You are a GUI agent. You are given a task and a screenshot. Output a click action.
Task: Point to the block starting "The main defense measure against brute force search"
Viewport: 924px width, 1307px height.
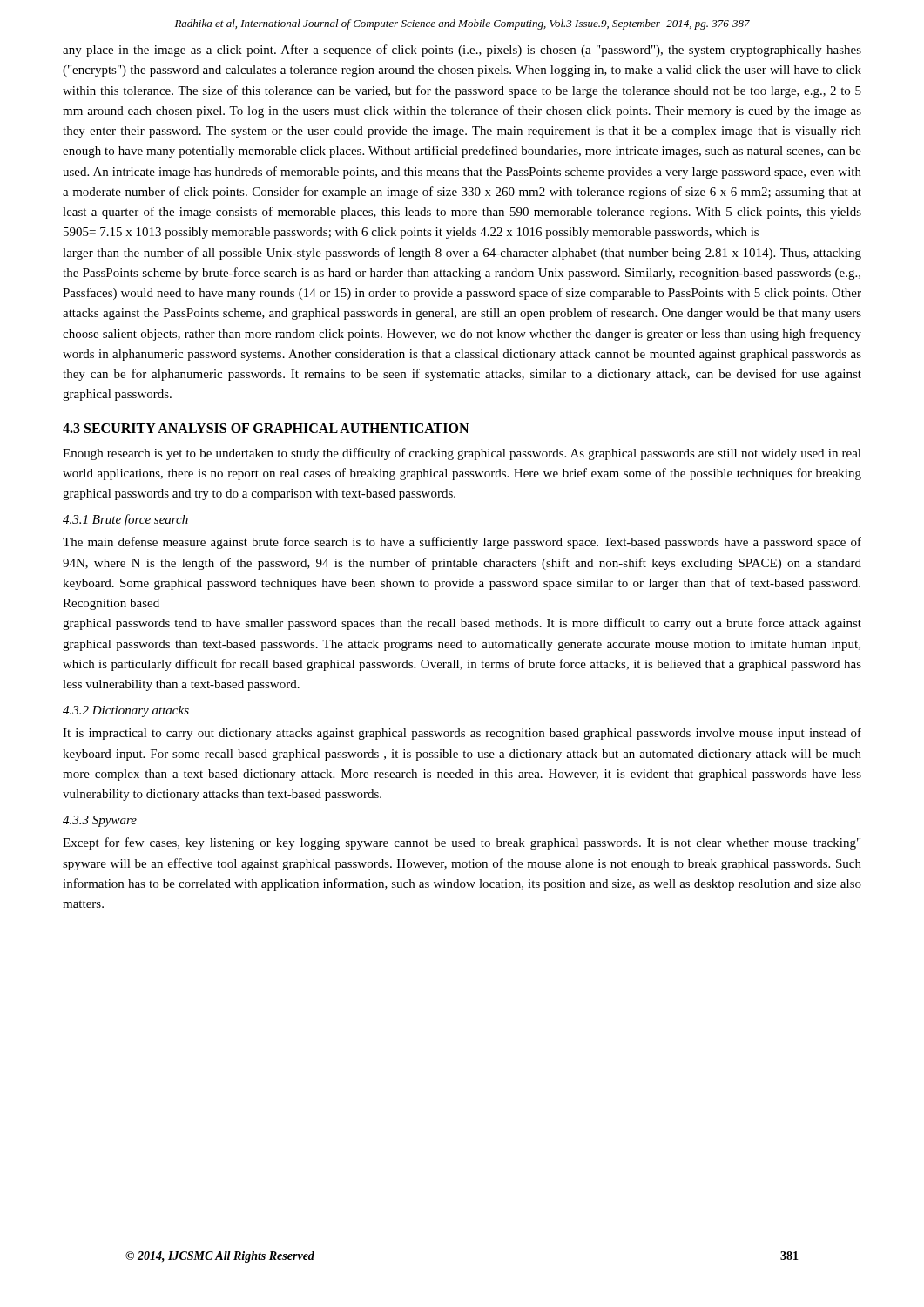coord(462,614)
